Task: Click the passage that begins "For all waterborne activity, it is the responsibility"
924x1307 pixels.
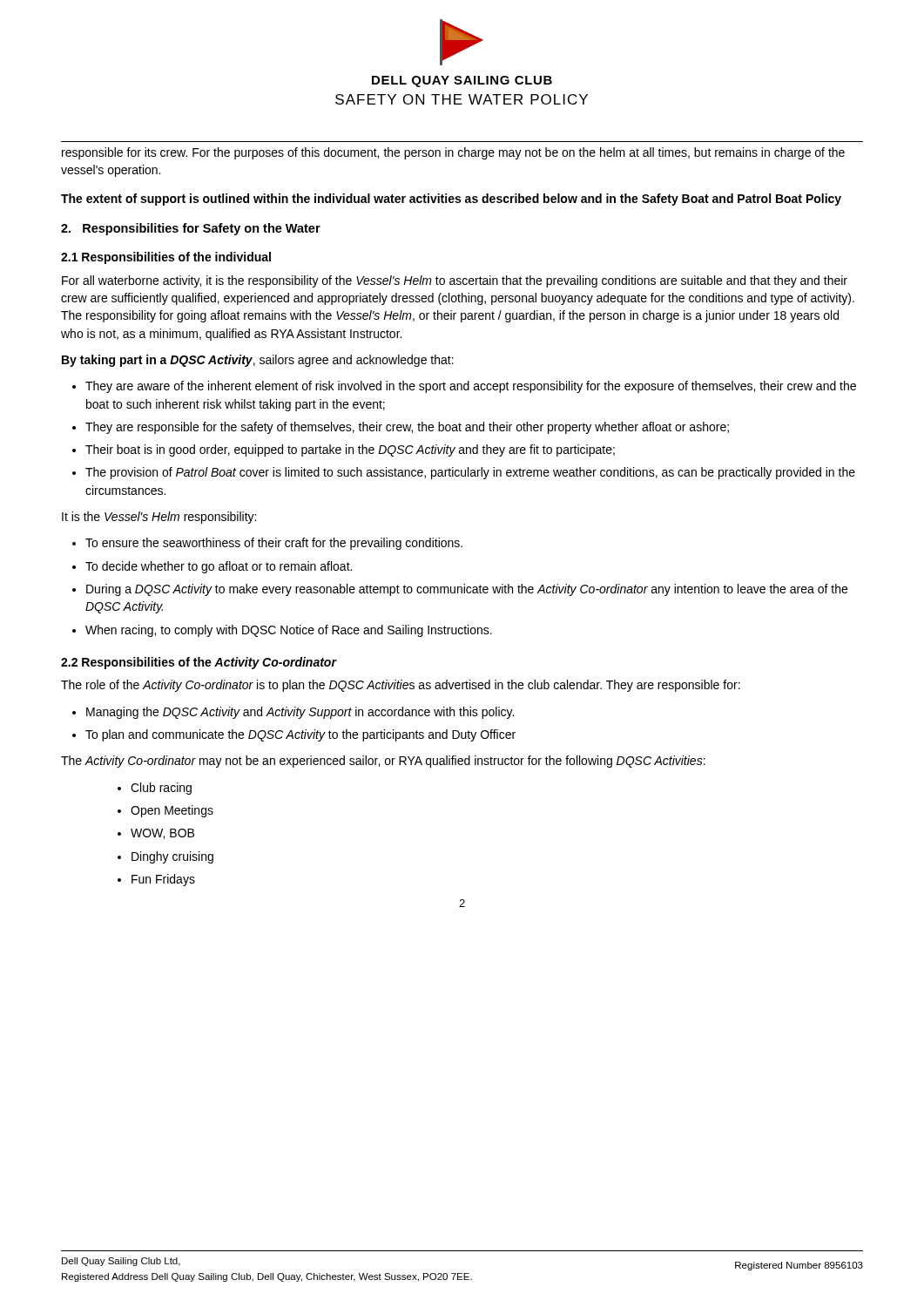Action: pos(458,307)
